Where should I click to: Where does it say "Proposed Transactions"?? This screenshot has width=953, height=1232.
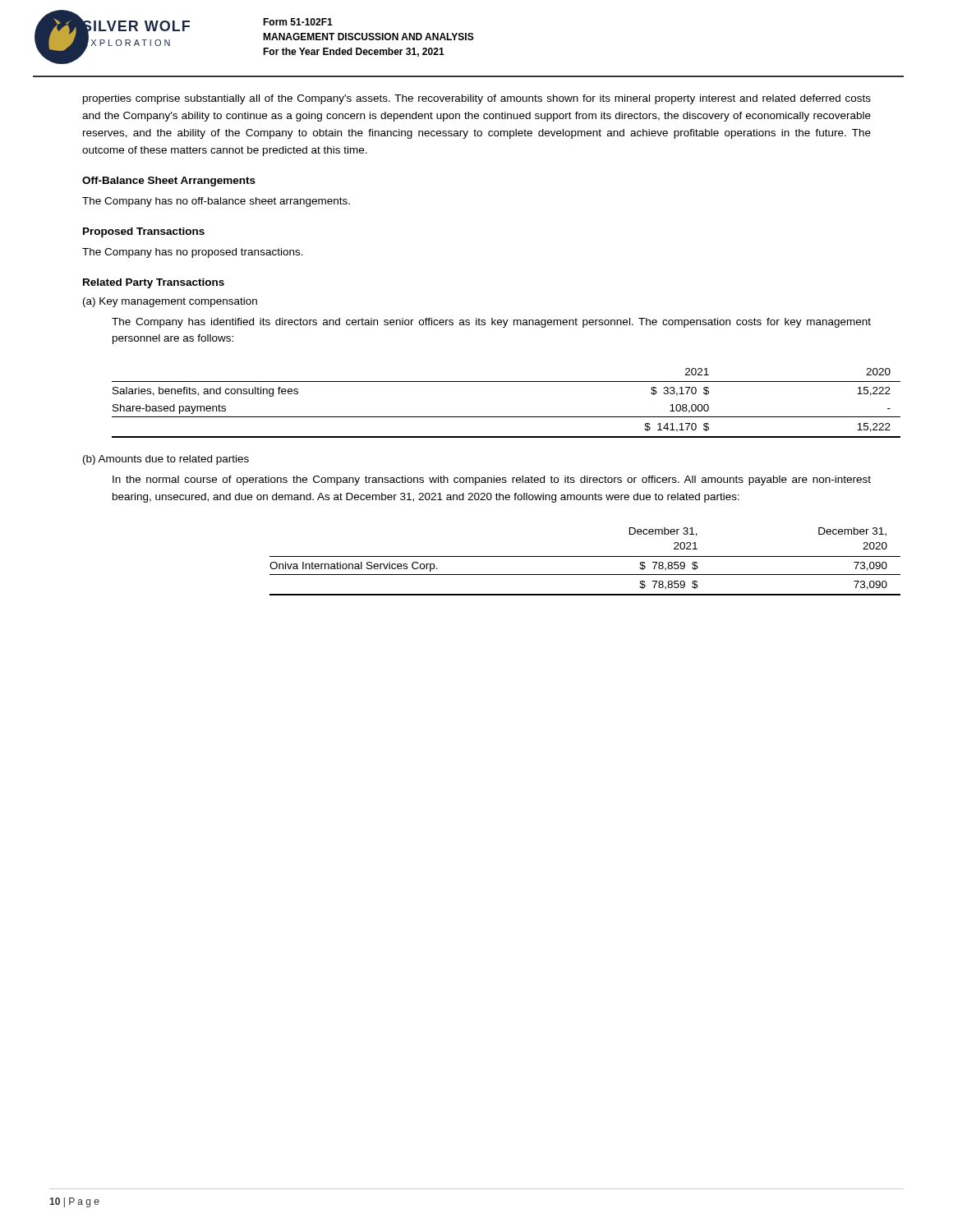tap(143, 231)
